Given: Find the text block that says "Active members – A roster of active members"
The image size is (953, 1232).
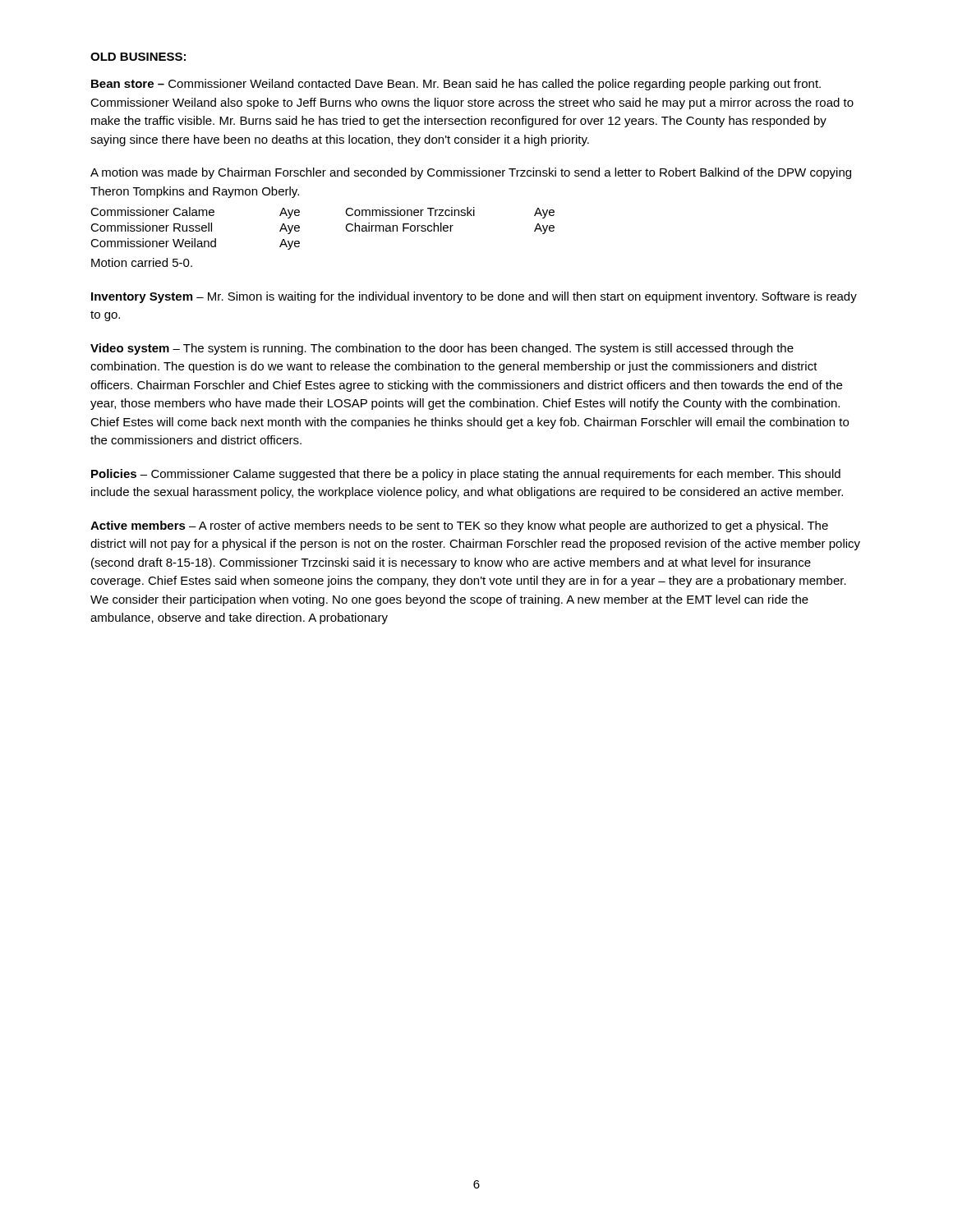Looking at the screenshot, I should tap(475, 571).
